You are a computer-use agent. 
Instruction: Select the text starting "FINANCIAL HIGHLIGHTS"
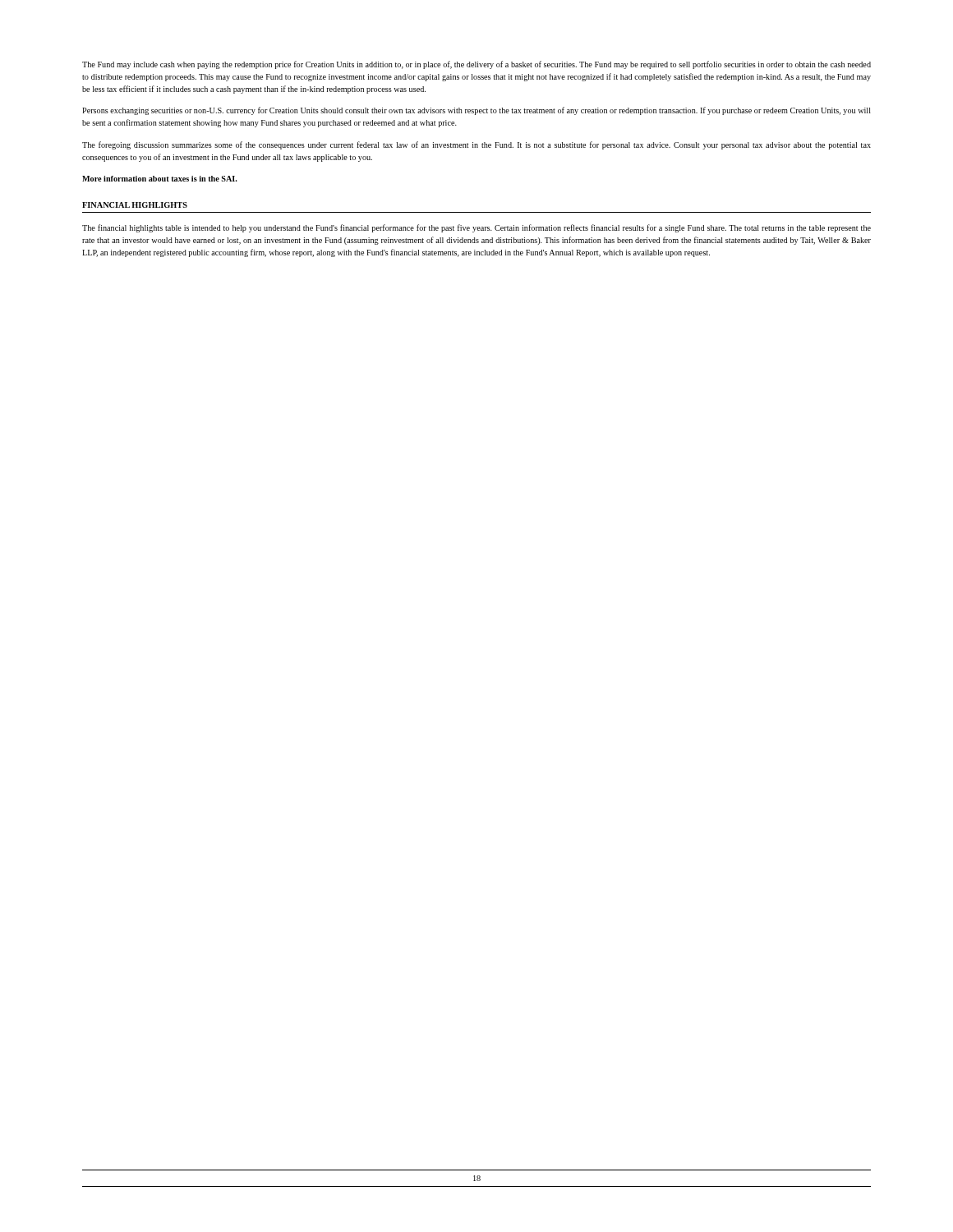pos(135,205)
